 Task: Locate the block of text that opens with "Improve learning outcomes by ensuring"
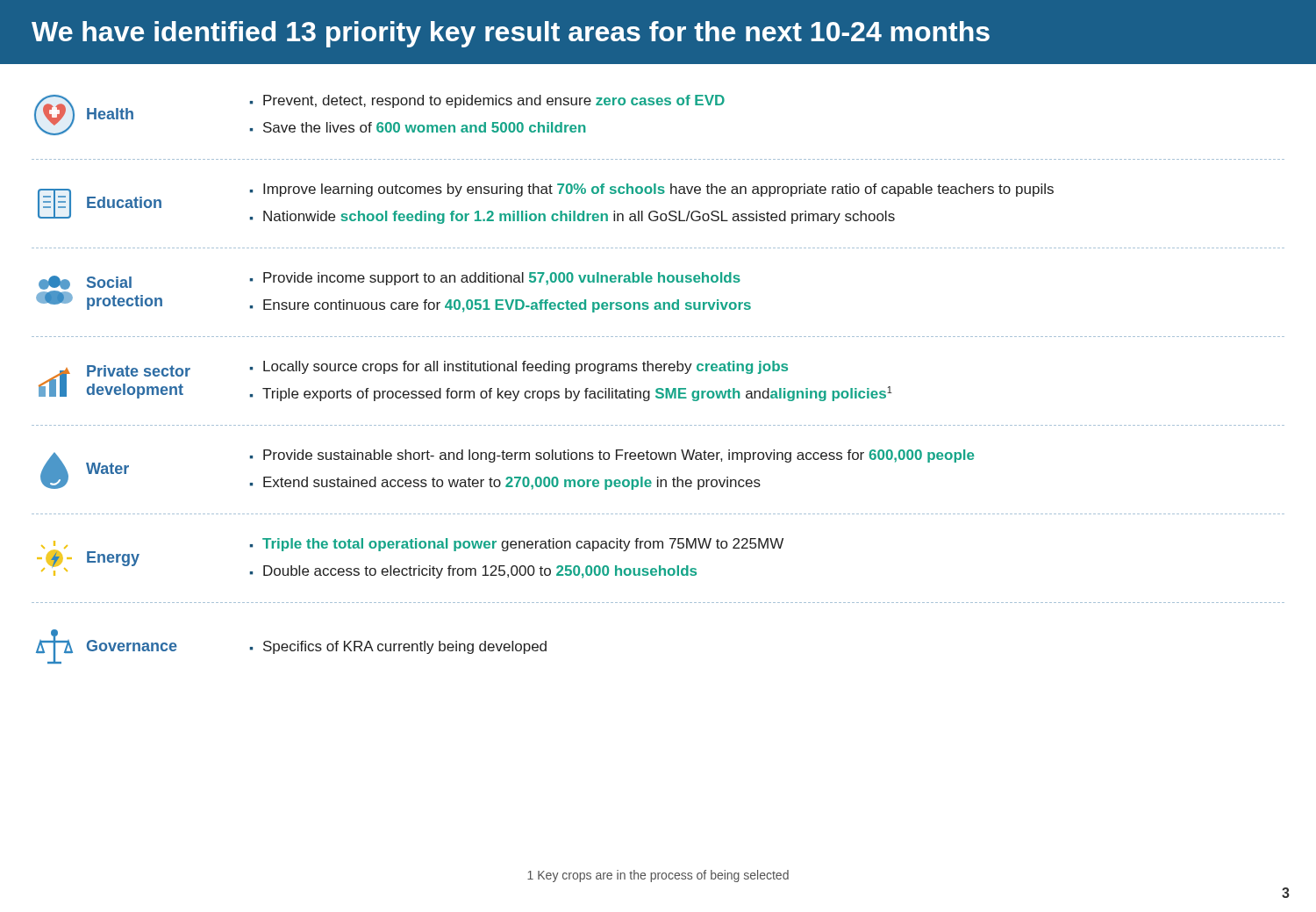click(x=658, y=190)
